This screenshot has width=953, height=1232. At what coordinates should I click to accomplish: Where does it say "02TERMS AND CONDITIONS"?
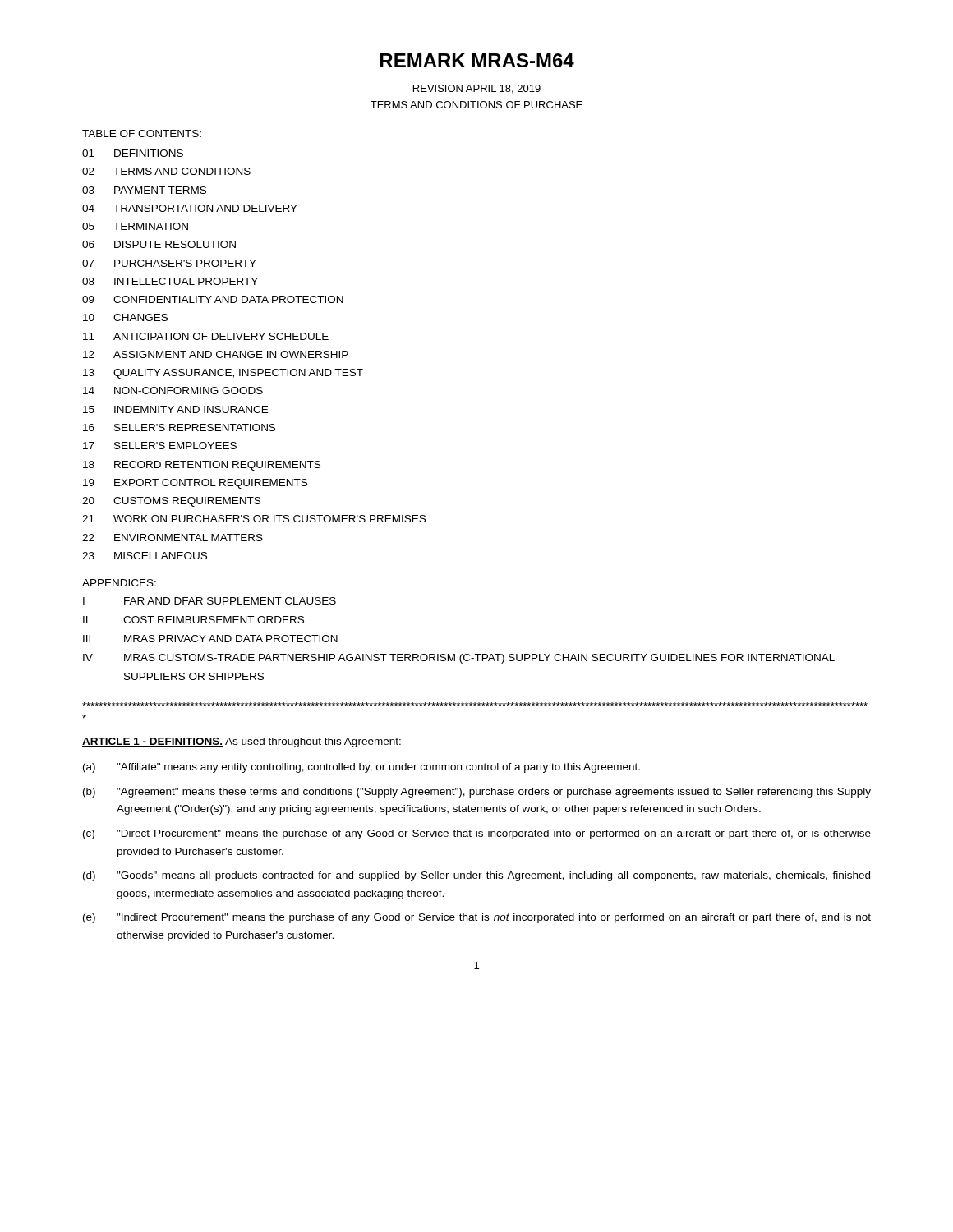(166, 171)
